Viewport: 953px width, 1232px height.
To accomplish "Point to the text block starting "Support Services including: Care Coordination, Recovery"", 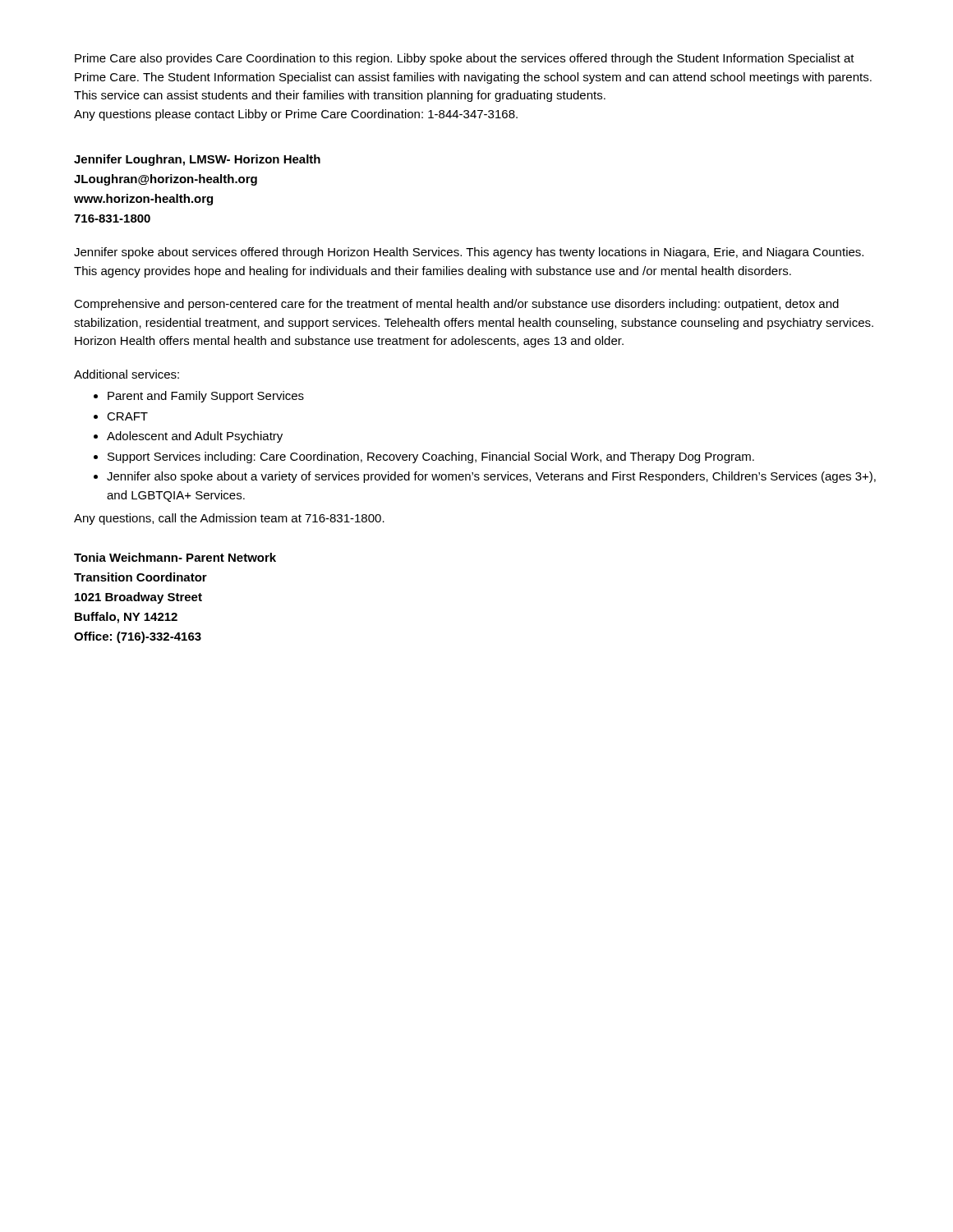I will [x=431, y=456].
